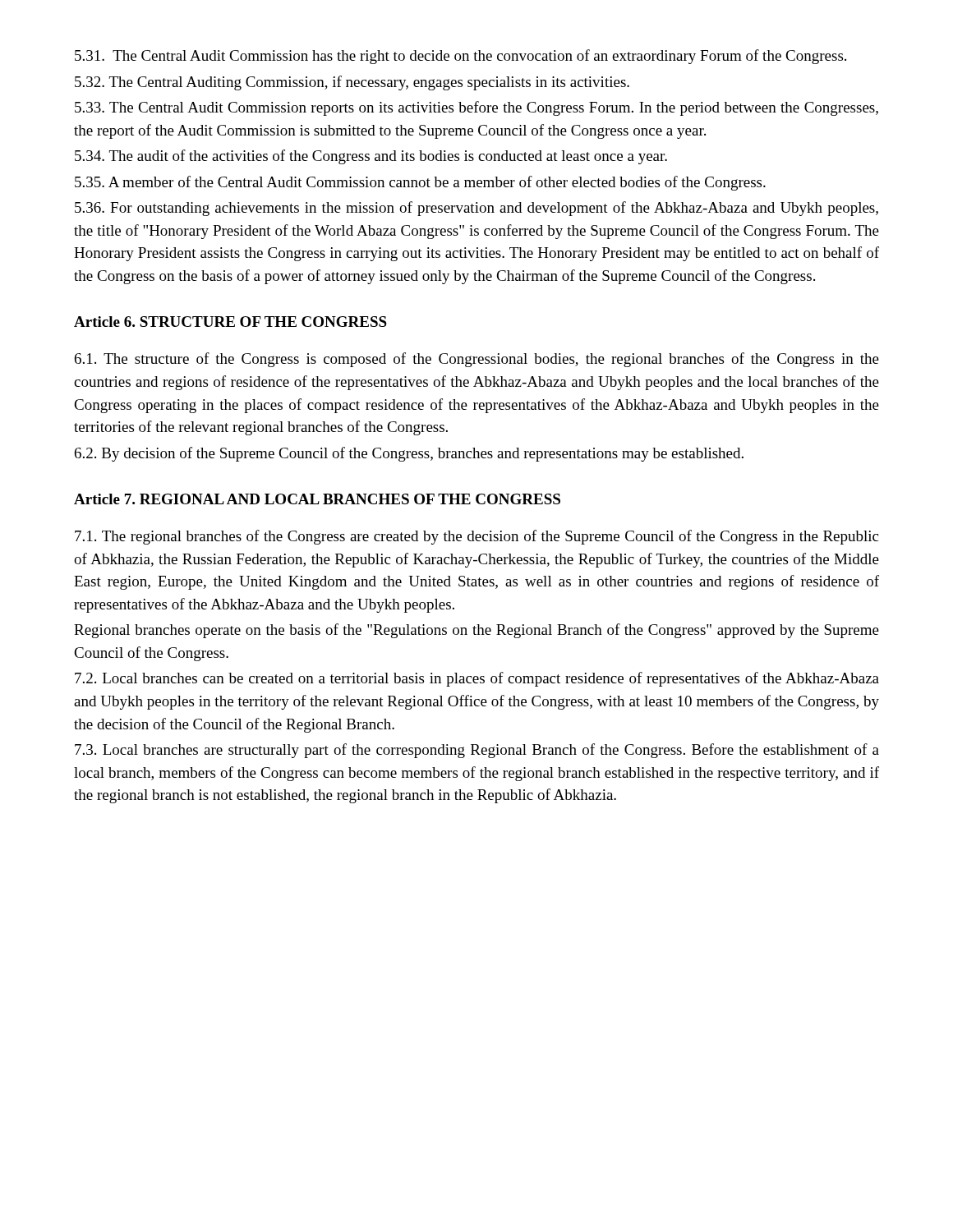
Task: Select the passage starting "1. The regional branches of the"
Action: point(476,666)
